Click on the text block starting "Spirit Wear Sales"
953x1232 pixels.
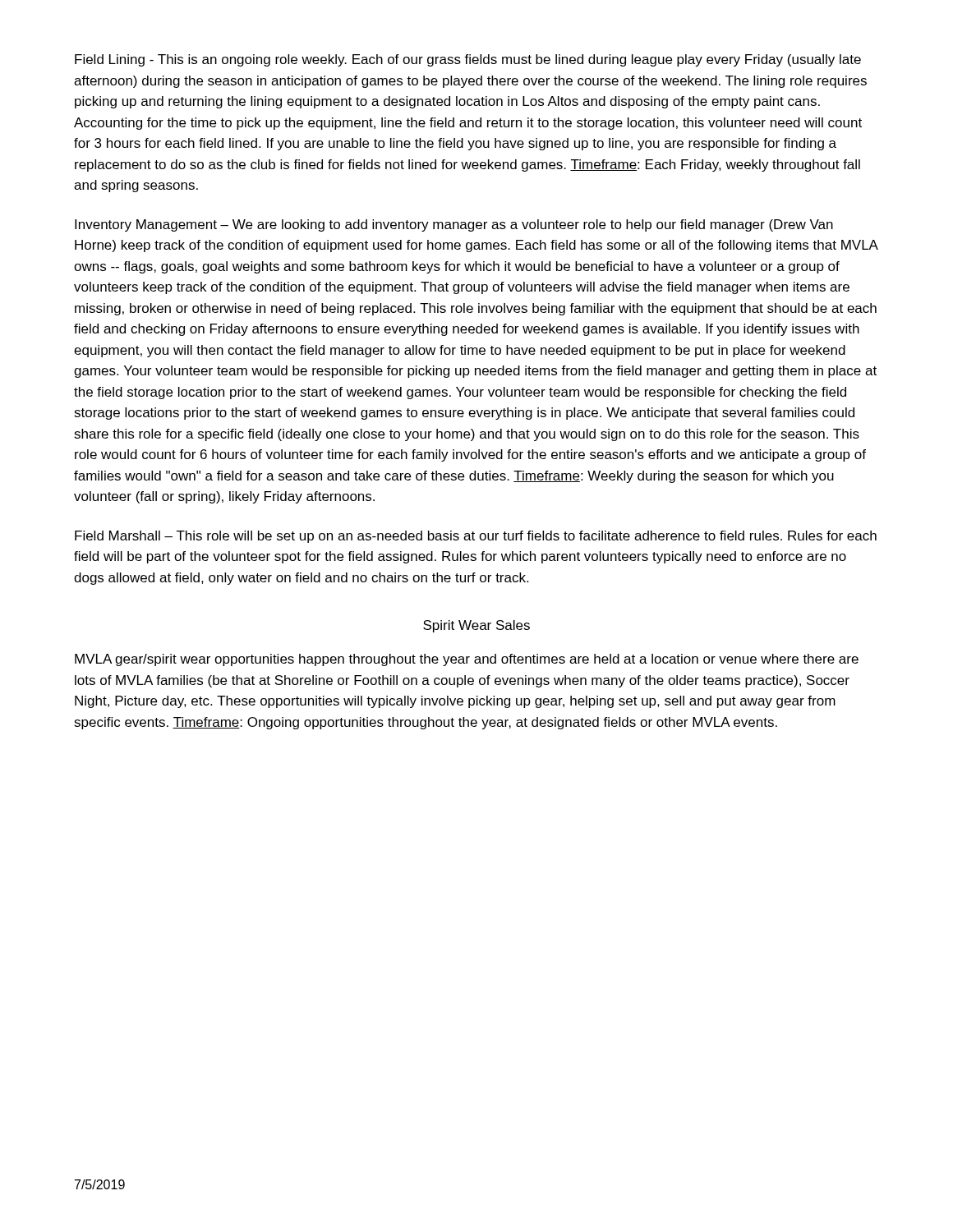(476, 625)
